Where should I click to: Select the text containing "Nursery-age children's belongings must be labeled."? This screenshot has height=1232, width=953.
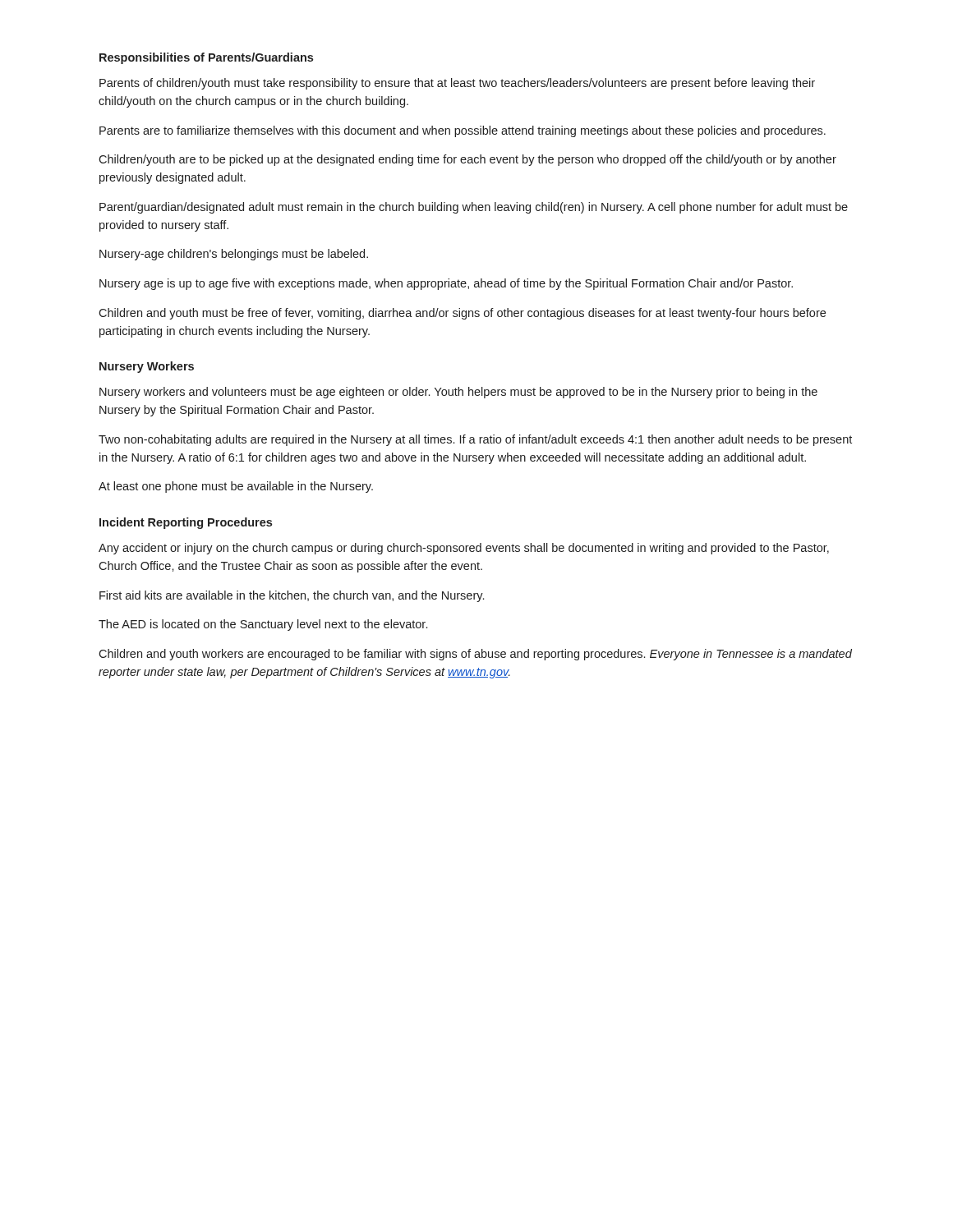coord(234,254)
